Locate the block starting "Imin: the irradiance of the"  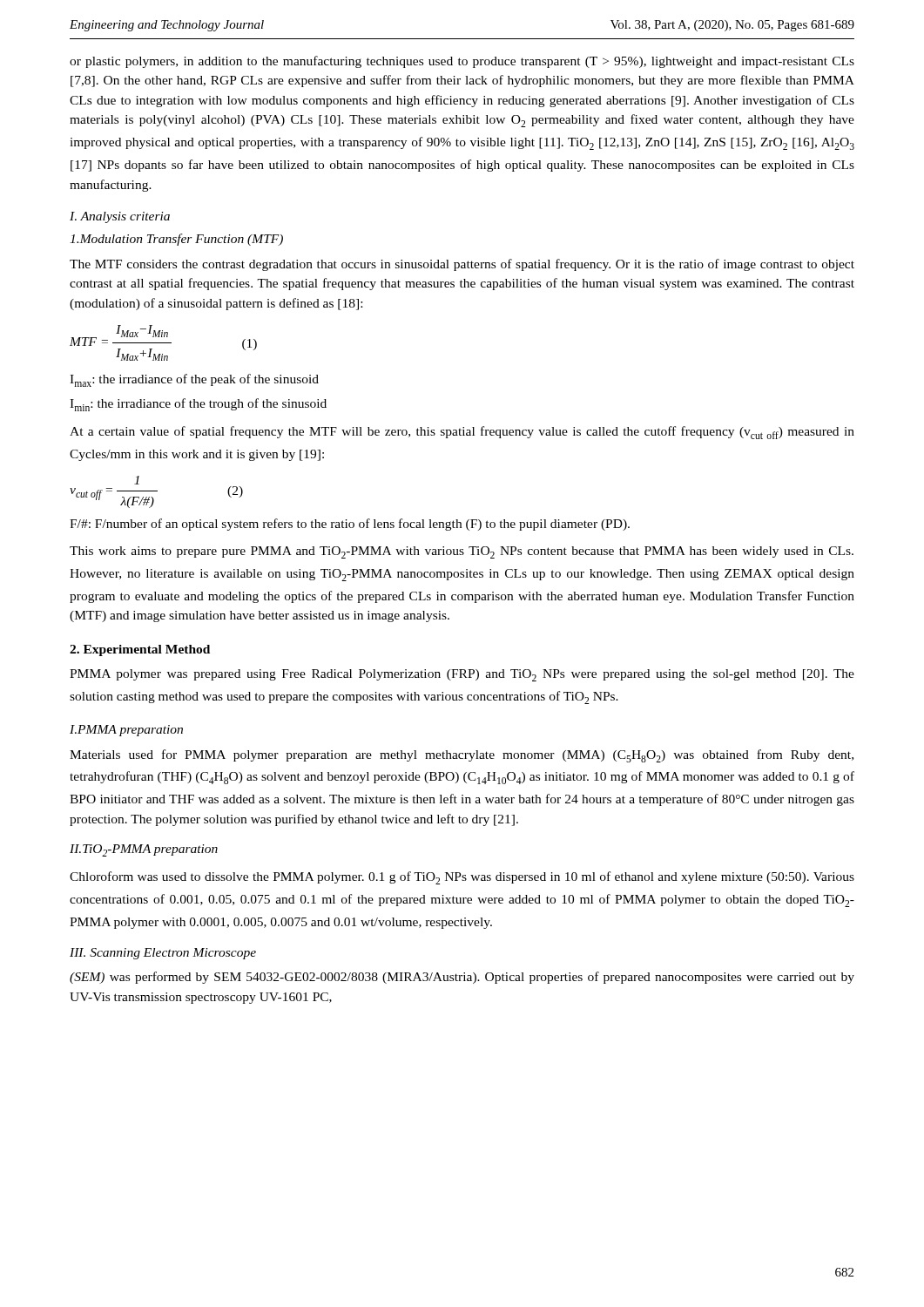coord(198,405)
